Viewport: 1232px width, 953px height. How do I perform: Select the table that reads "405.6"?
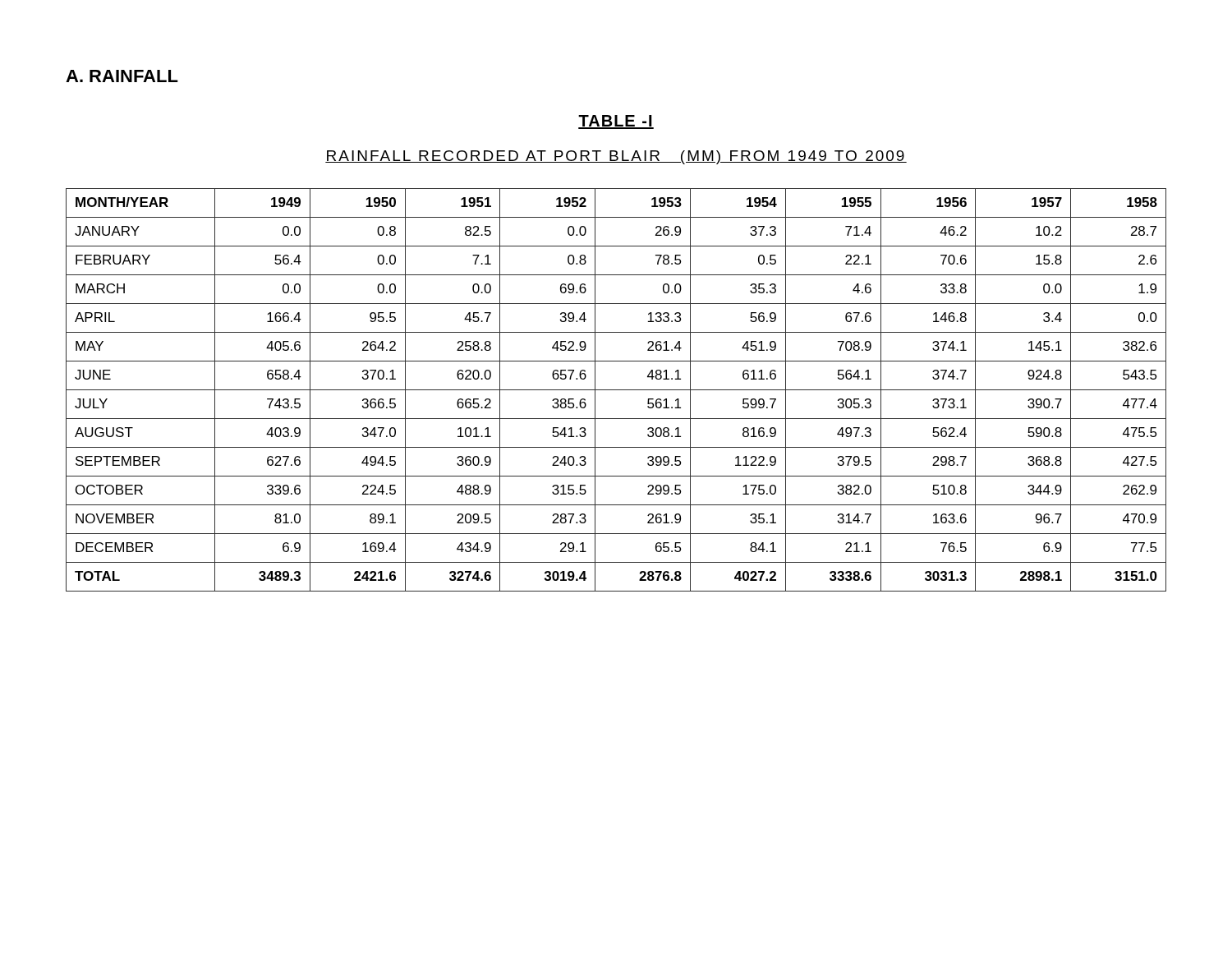616,390
